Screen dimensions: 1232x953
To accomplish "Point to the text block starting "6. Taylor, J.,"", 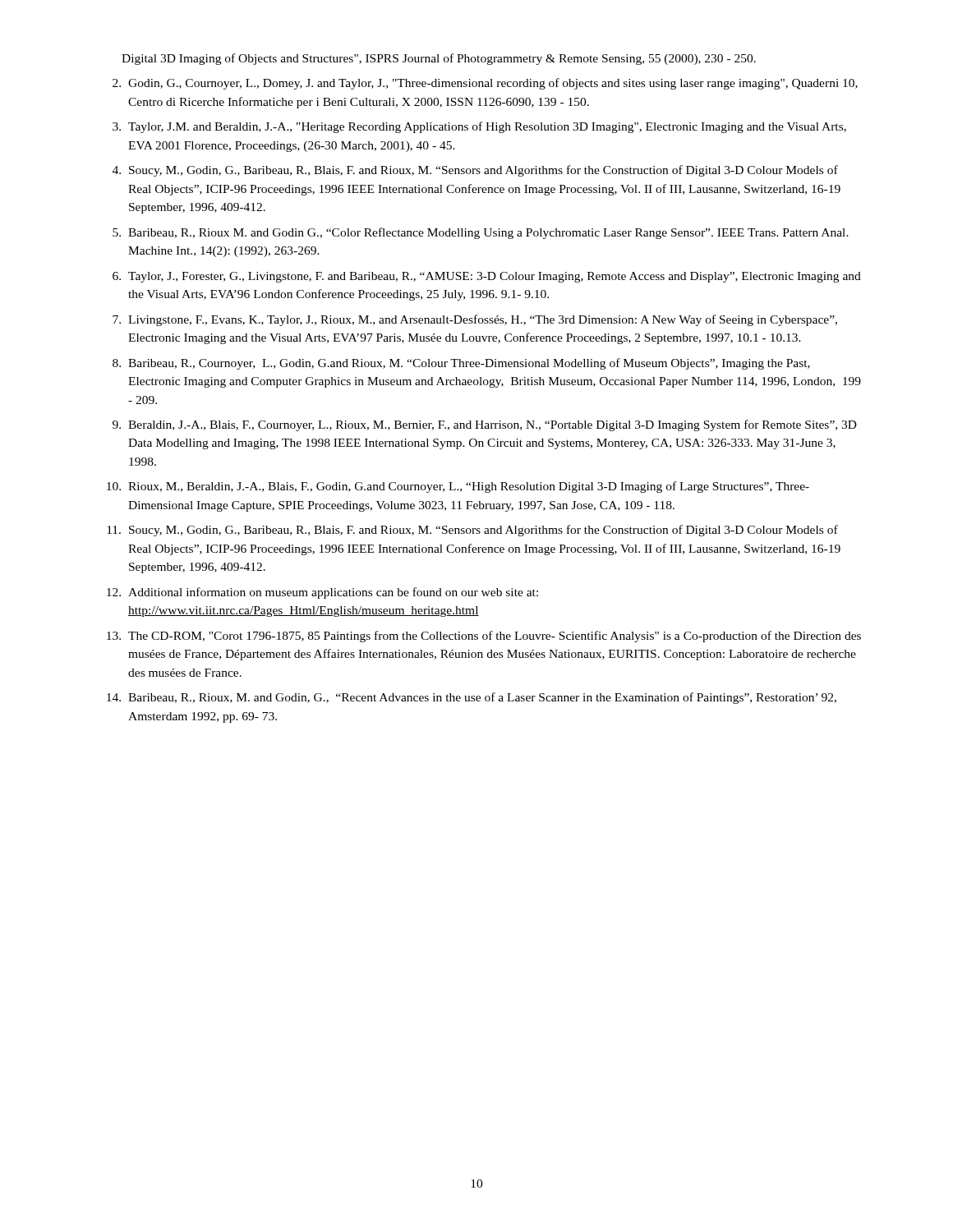I will tap(476, 285).
